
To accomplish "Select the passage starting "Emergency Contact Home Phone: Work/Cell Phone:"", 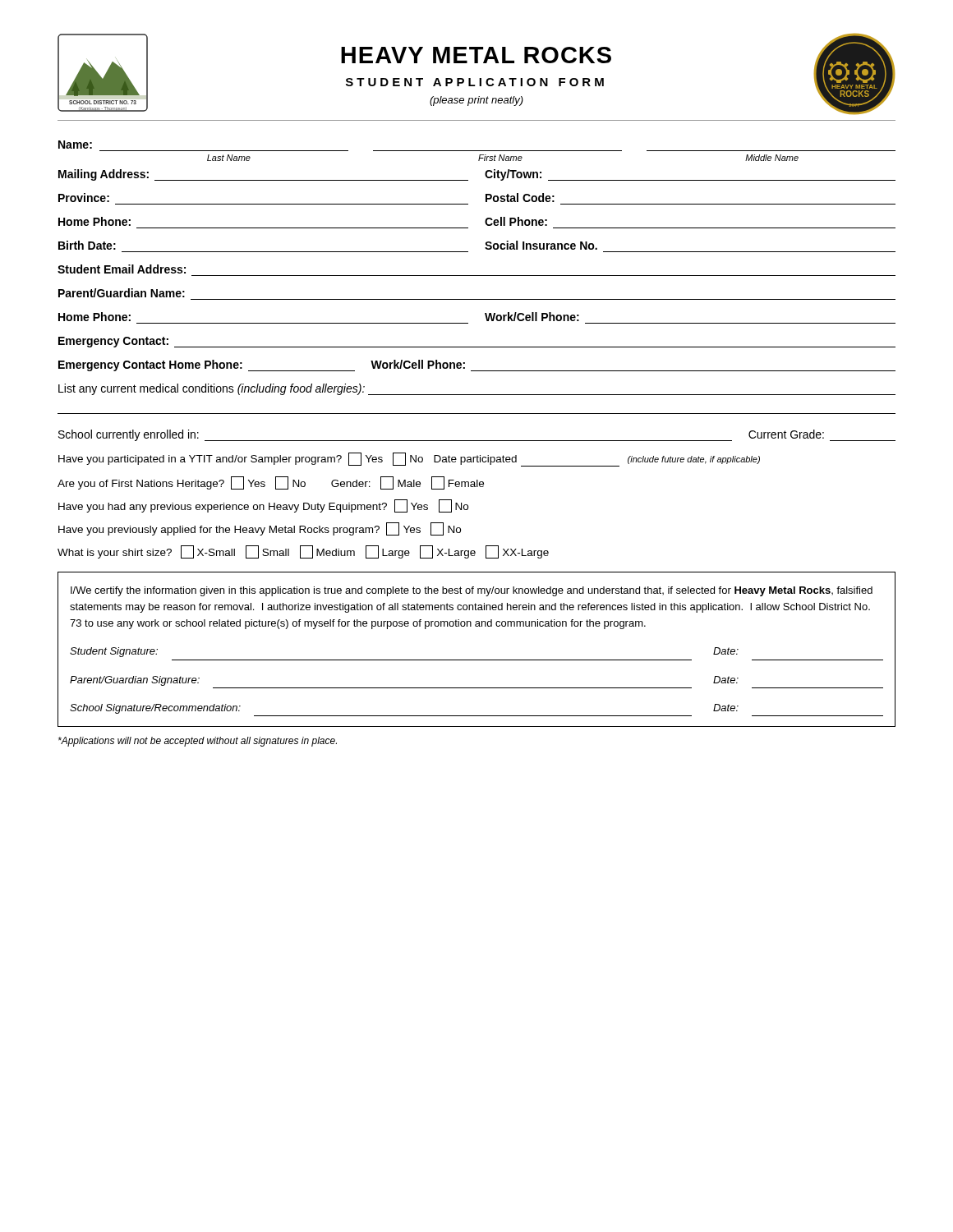I will coord(476,363).
